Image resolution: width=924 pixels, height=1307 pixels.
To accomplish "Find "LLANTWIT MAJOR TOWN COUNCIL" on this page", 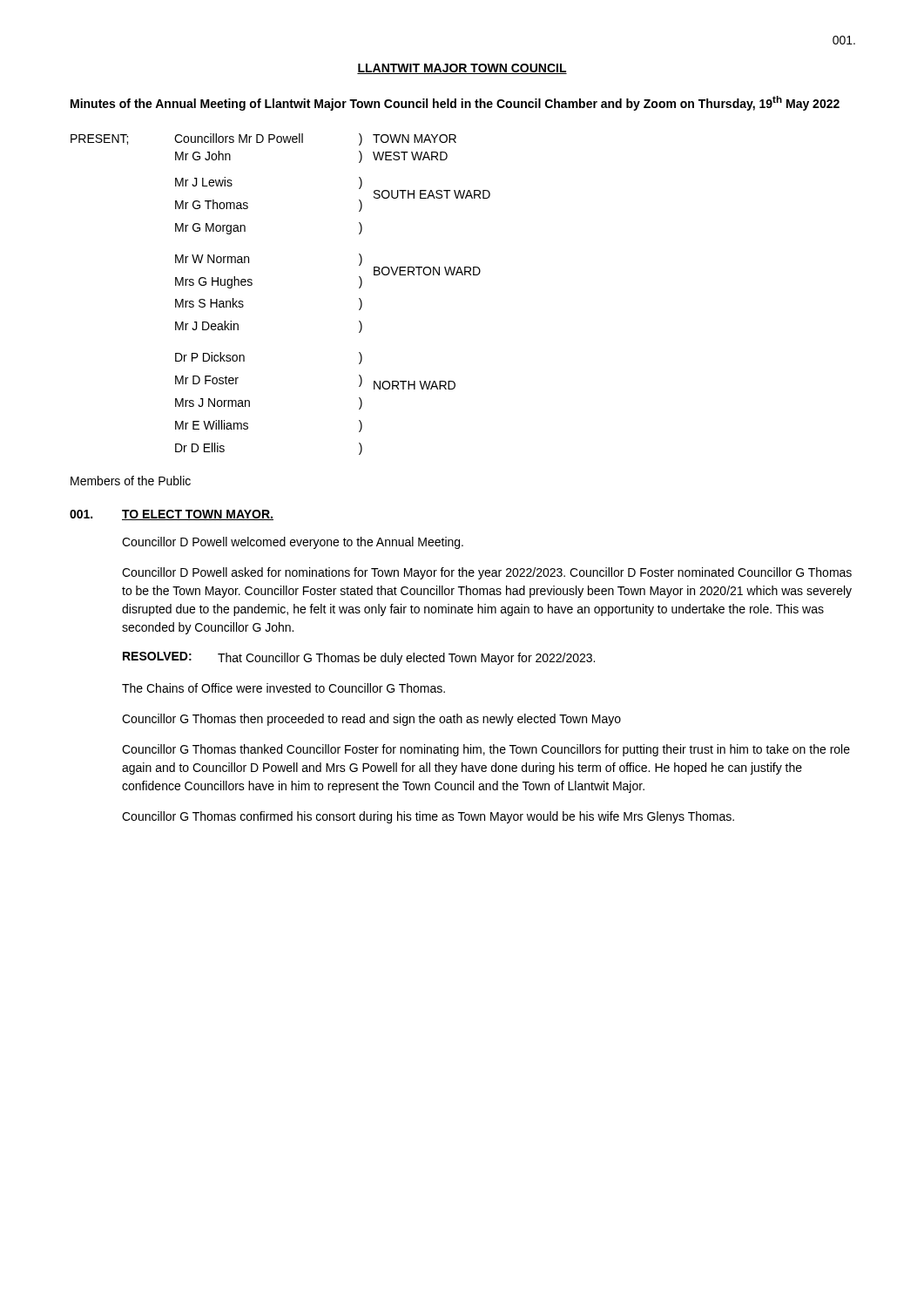I will click(462, 68).
